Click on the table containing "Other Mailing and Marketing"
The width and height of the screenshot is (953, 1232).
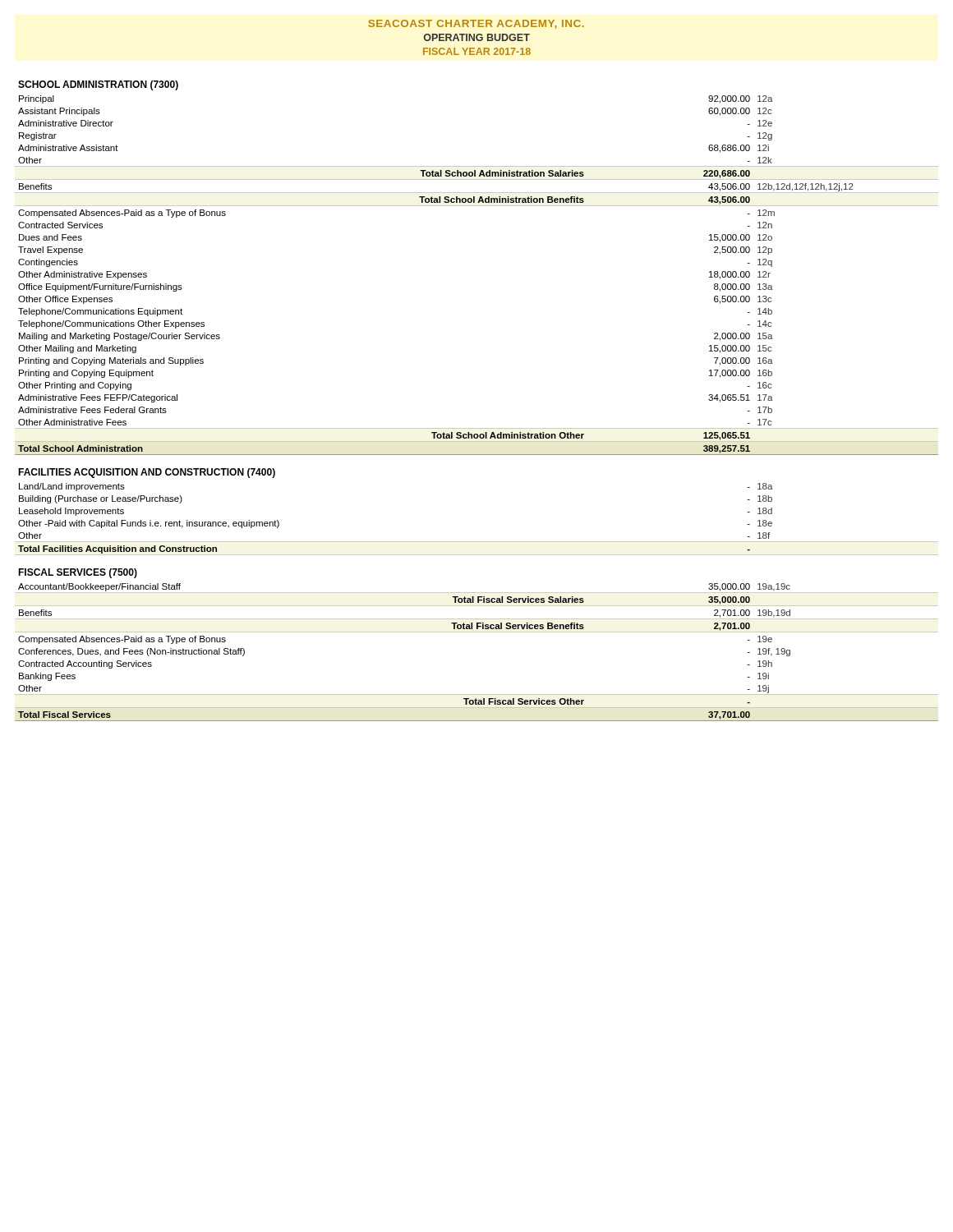476,274
